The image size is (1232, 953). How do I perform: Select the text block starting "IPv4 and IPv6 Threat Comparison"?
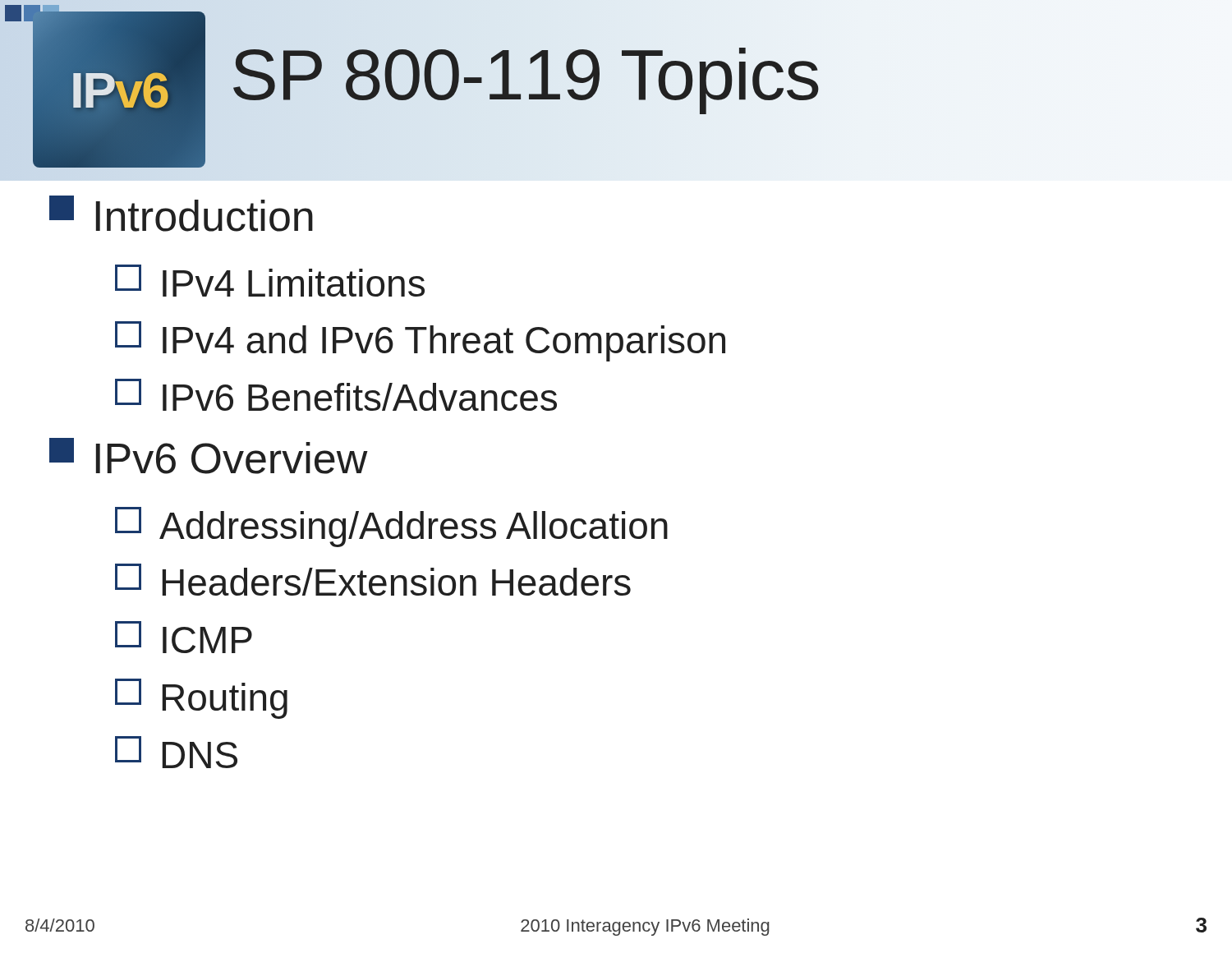pos(421,341)
